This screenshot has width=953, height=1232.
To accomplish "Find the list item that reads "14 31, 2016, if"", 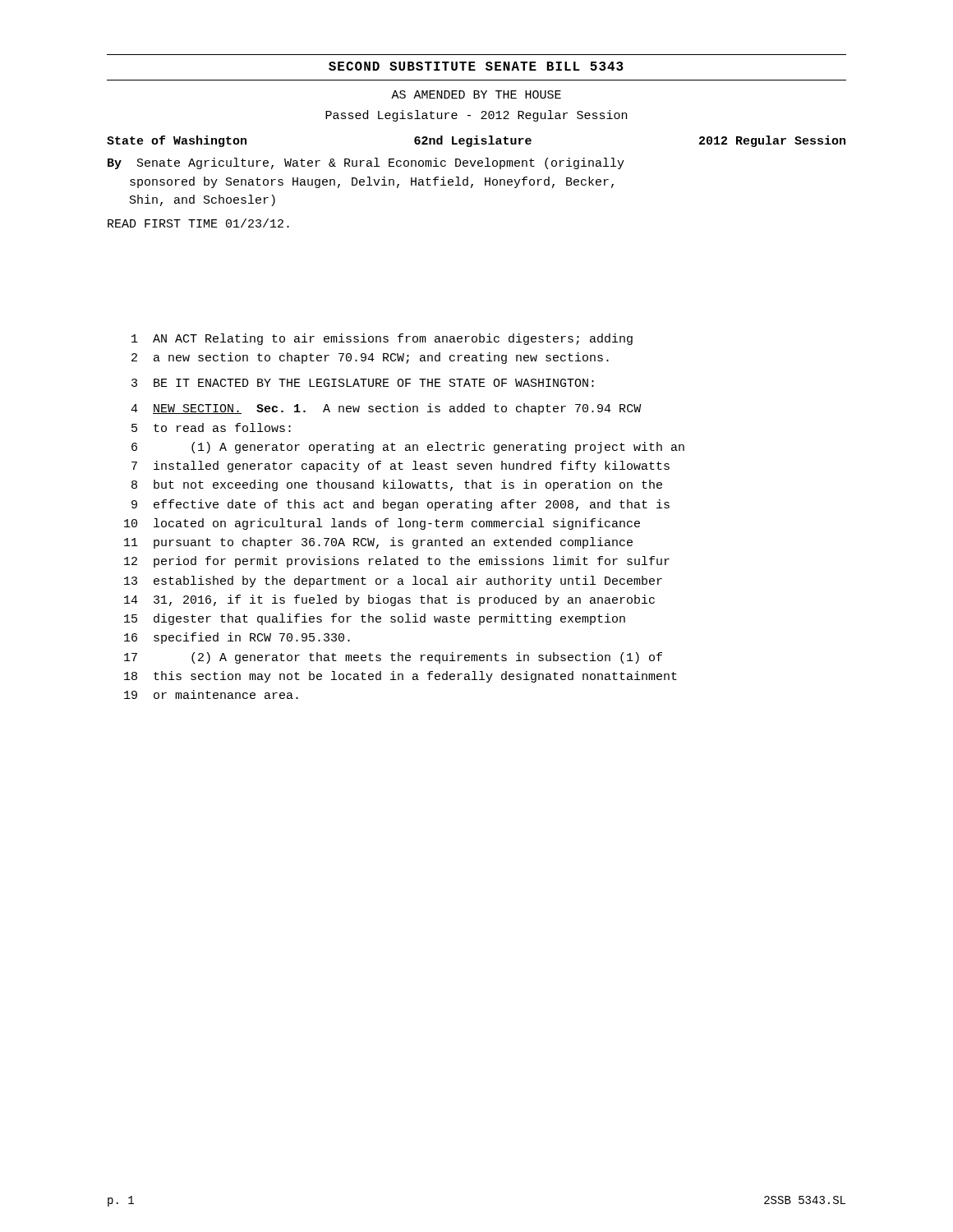I will (x=476, y=601).
